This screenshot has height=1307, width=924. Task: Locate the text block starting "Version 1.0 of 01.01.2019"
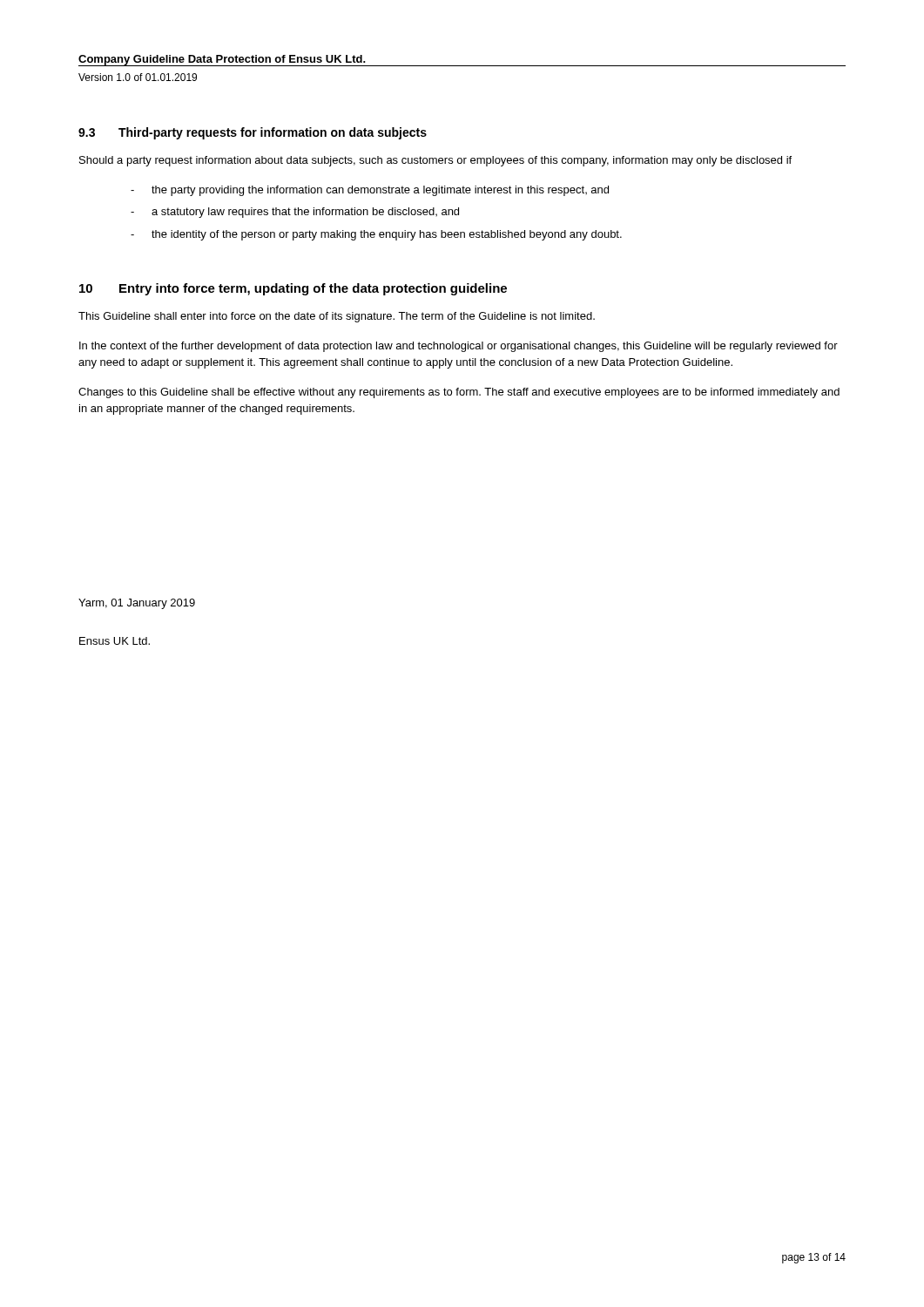(138, 78)
